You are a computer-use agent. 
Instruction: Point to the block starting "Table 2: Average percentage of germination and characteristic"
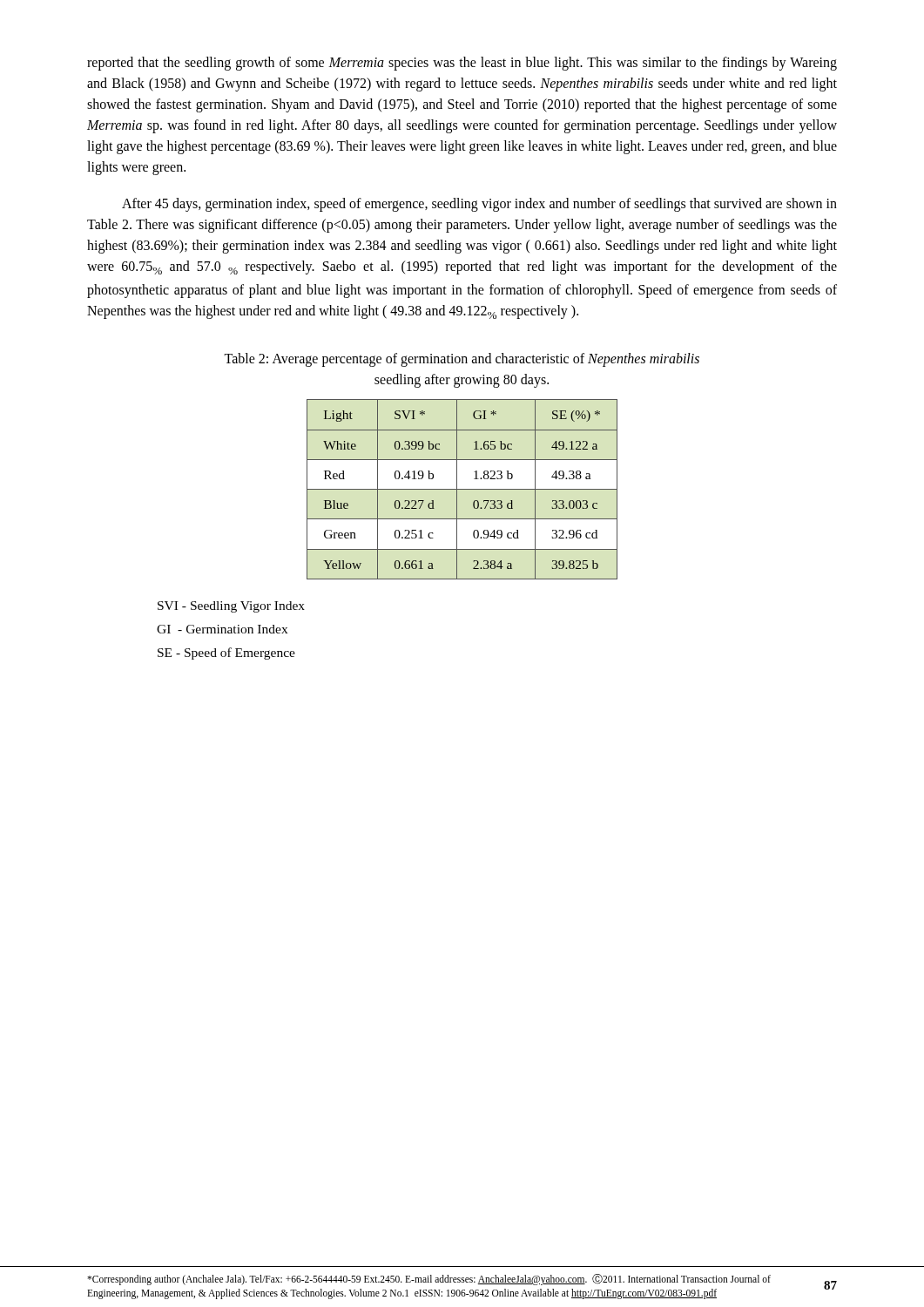pyautogui.click(x=462, y=369)
